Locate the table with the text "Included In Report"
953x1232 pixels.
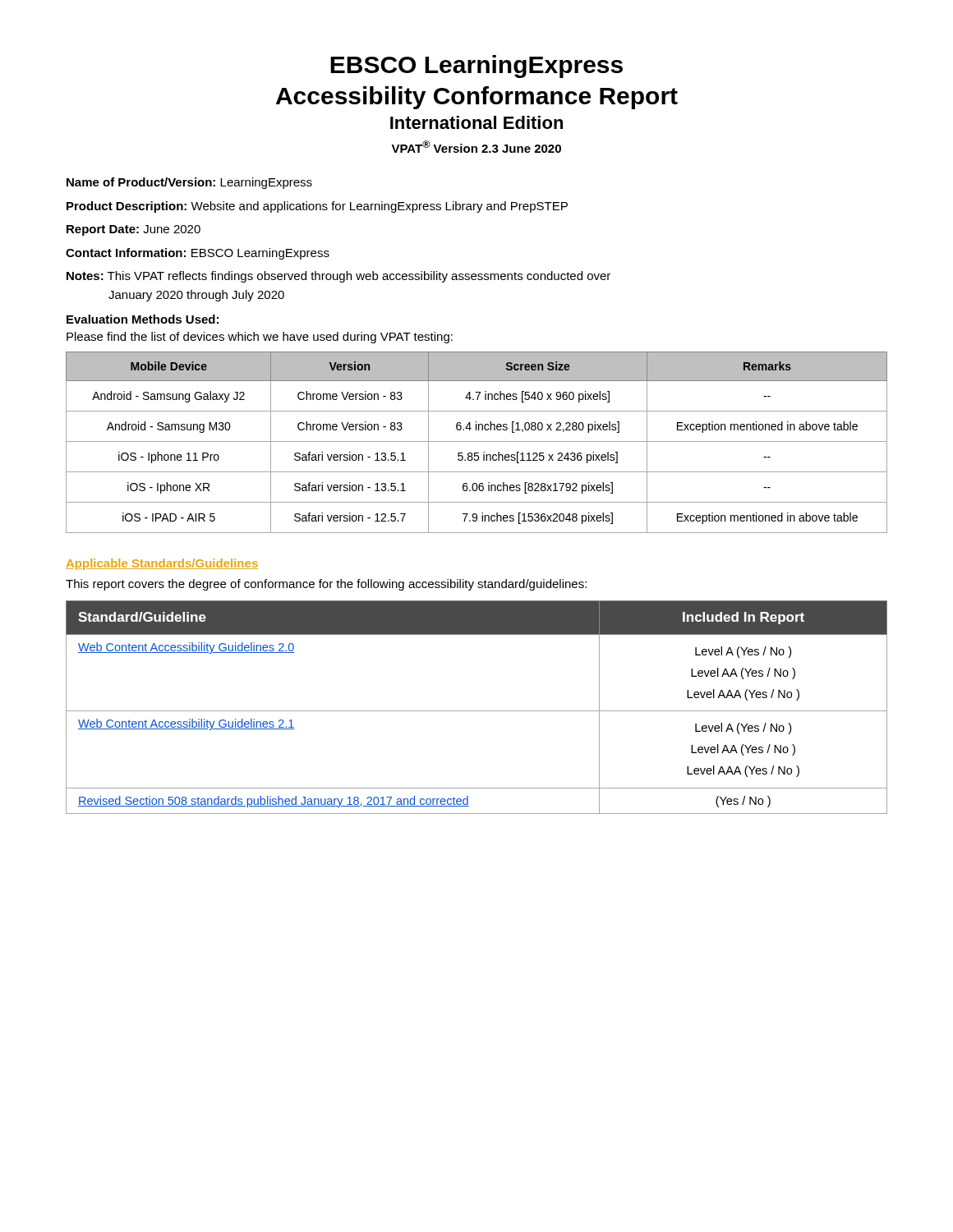[x=476, y=707]
